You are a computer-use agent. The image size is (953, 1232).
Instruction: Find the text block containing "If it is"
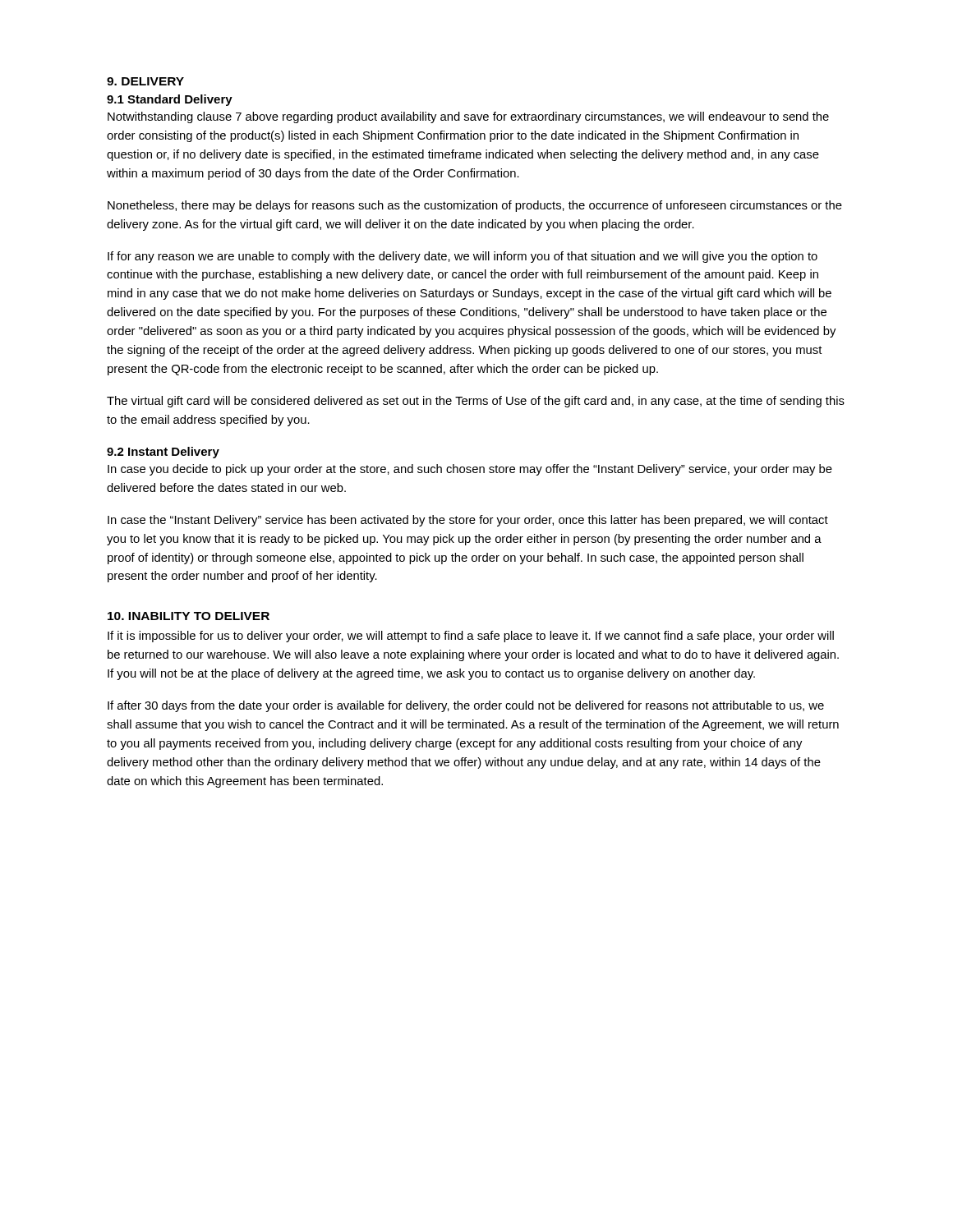473,655
